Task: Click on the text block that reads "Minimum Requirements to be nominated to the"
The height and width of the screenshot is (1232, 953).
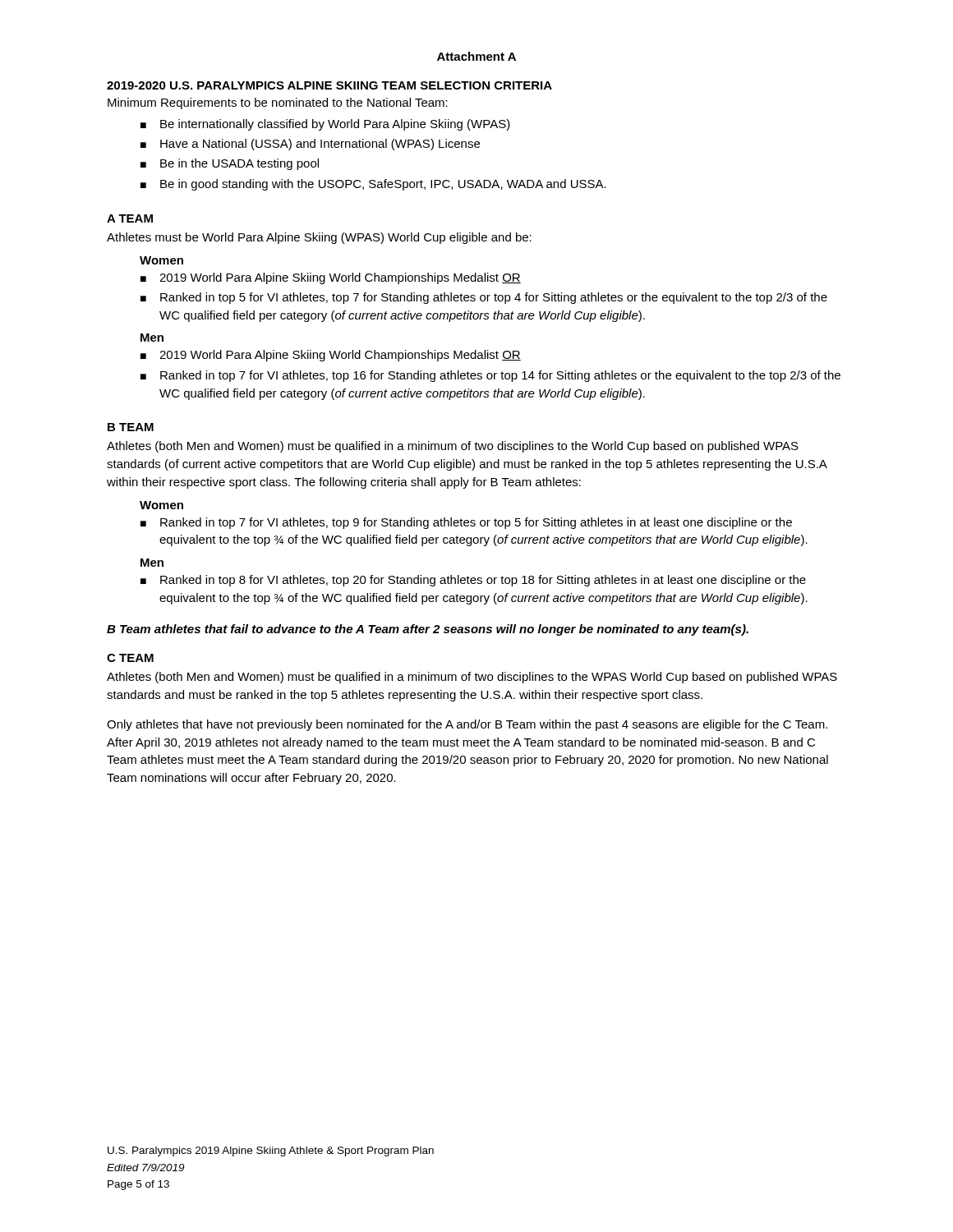Action: 278,102
